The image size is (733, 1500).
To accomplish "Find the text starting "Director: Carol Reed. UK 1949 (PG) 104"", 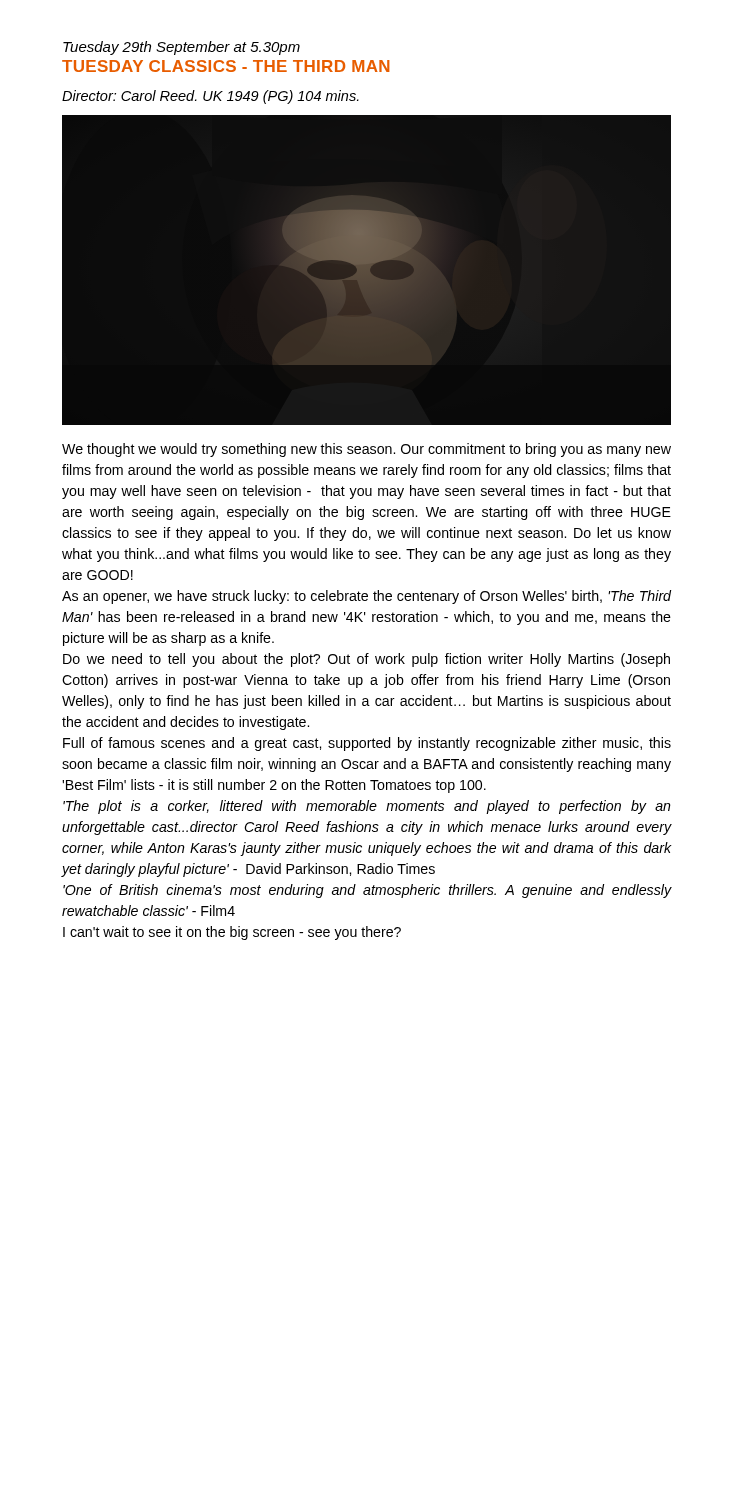I will 211,96.
